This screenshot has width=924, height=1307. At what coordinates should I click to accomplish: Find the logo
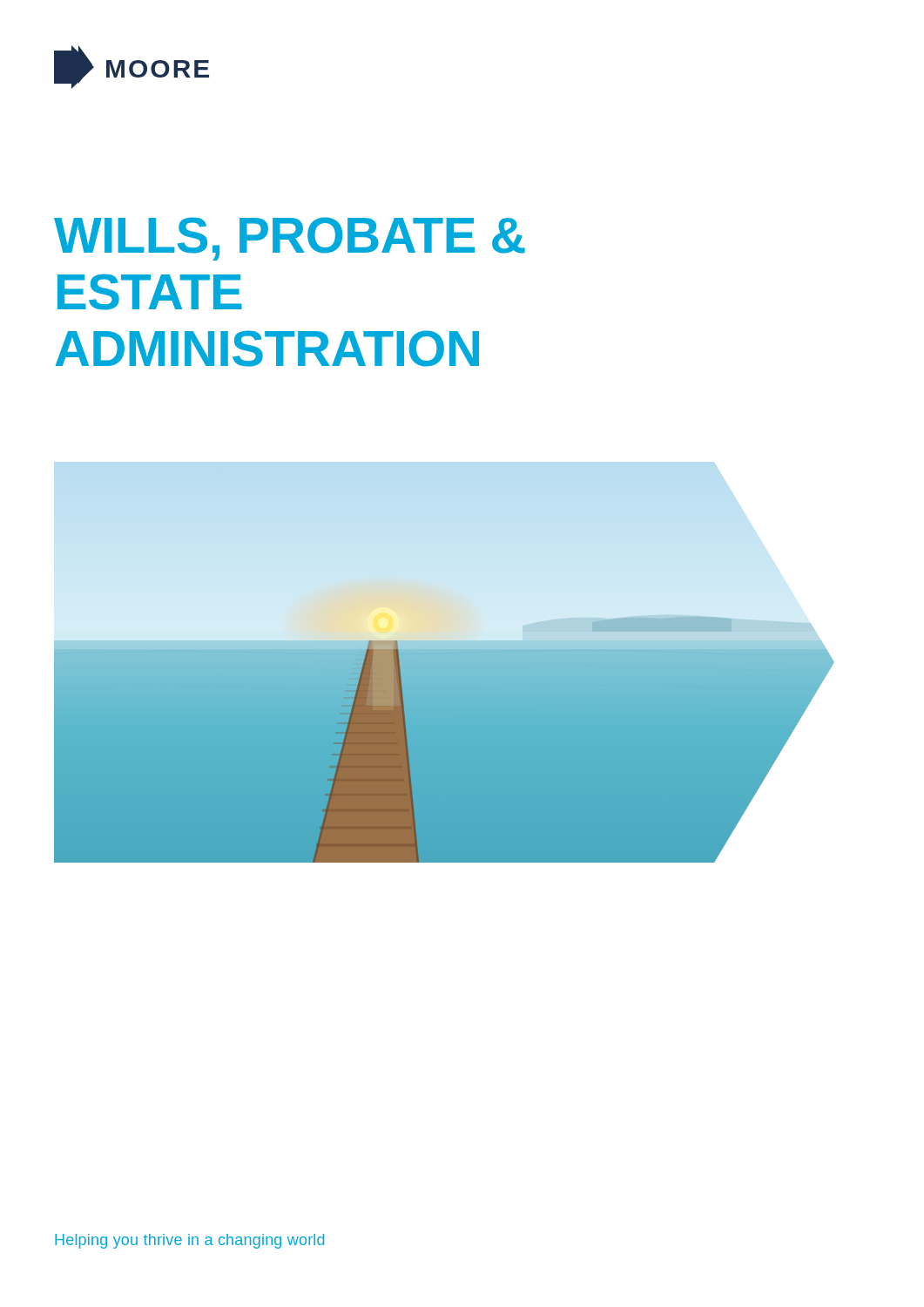pyautogui.click(x=135, y=71)
